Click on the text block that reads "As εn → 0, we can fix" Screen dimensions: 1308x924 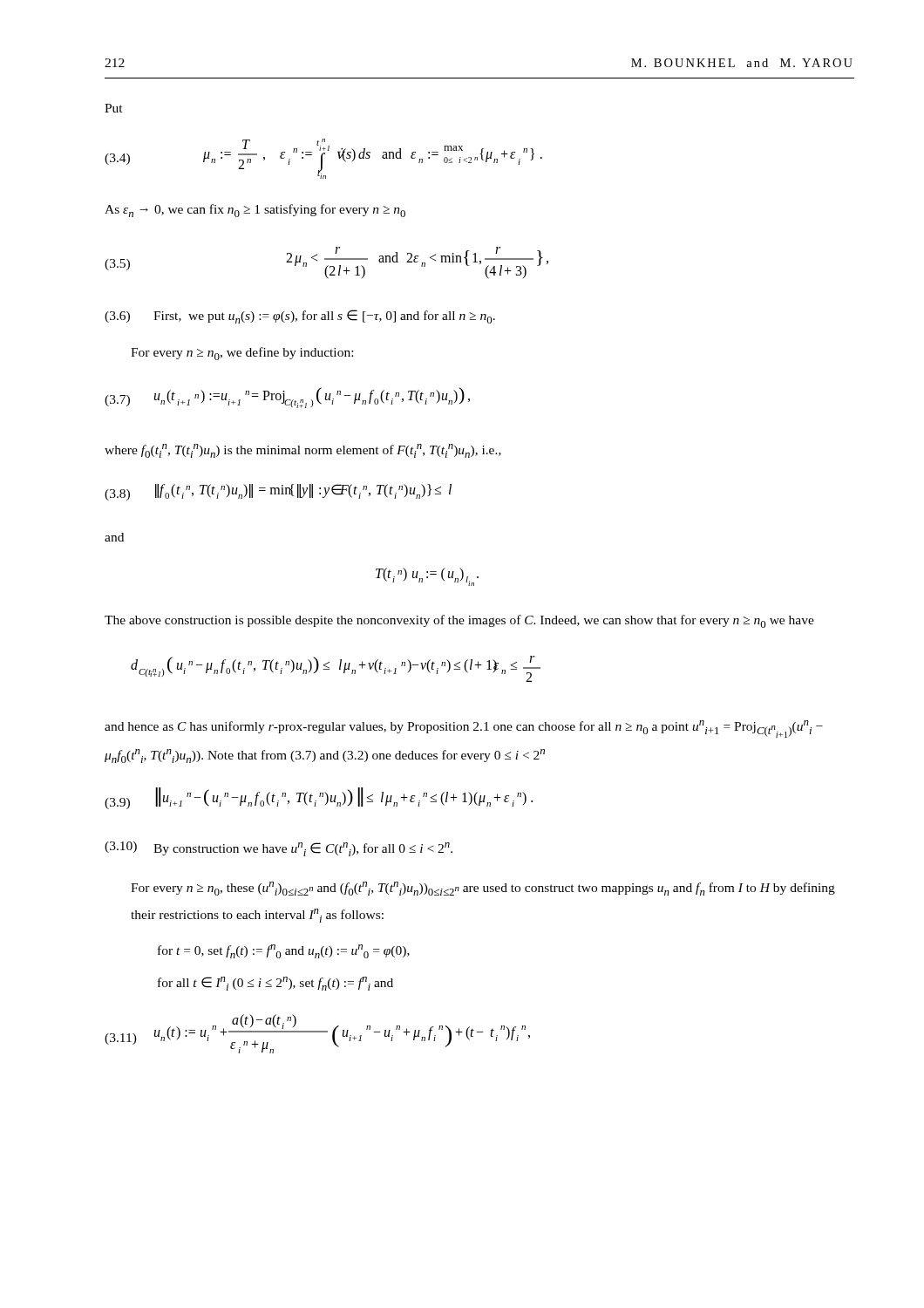pyautogui.click(x=255, y=211)
